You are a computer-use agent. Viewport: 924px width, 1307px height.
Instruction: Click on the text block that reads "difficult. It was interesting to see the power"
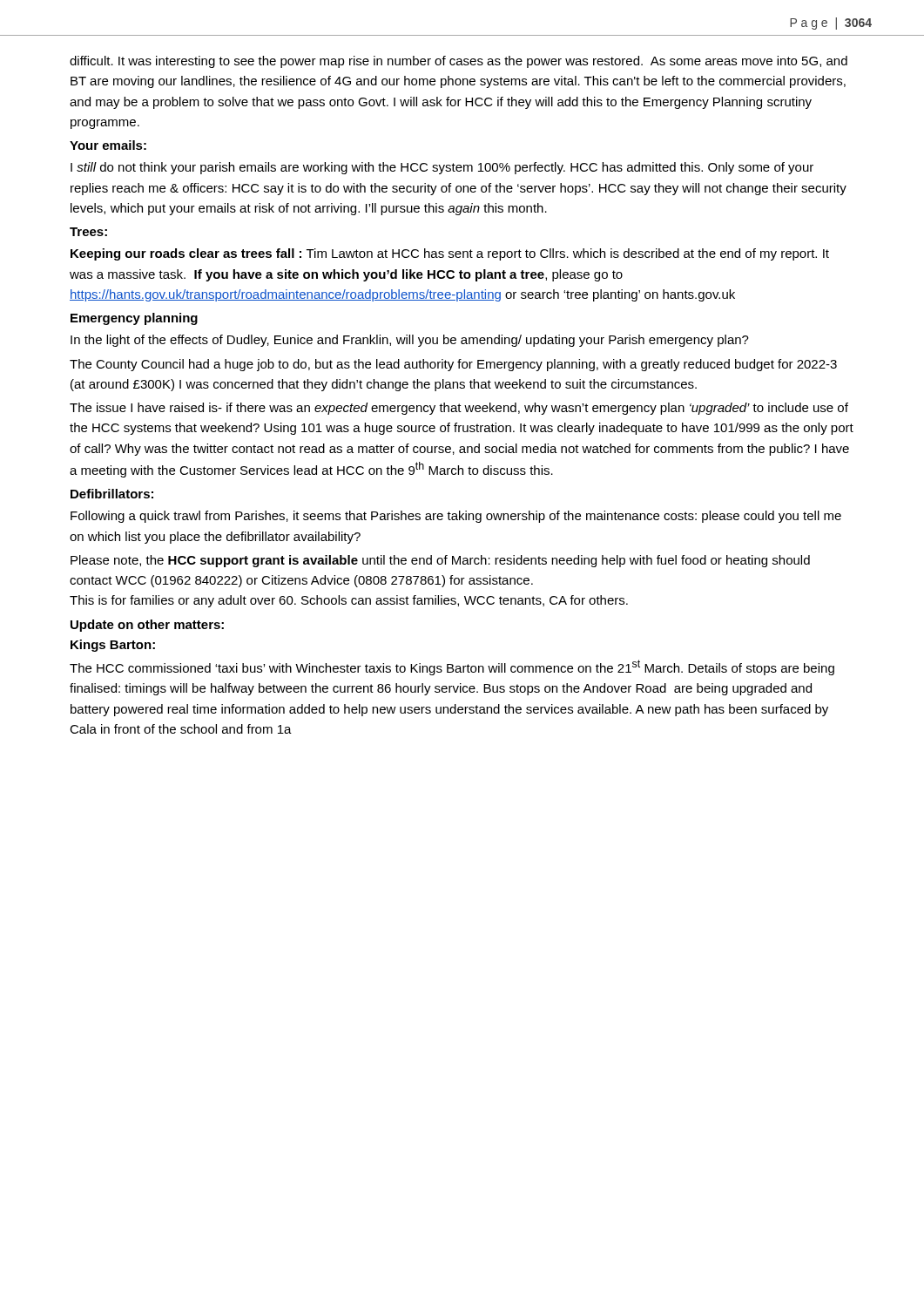click(459, 91)
